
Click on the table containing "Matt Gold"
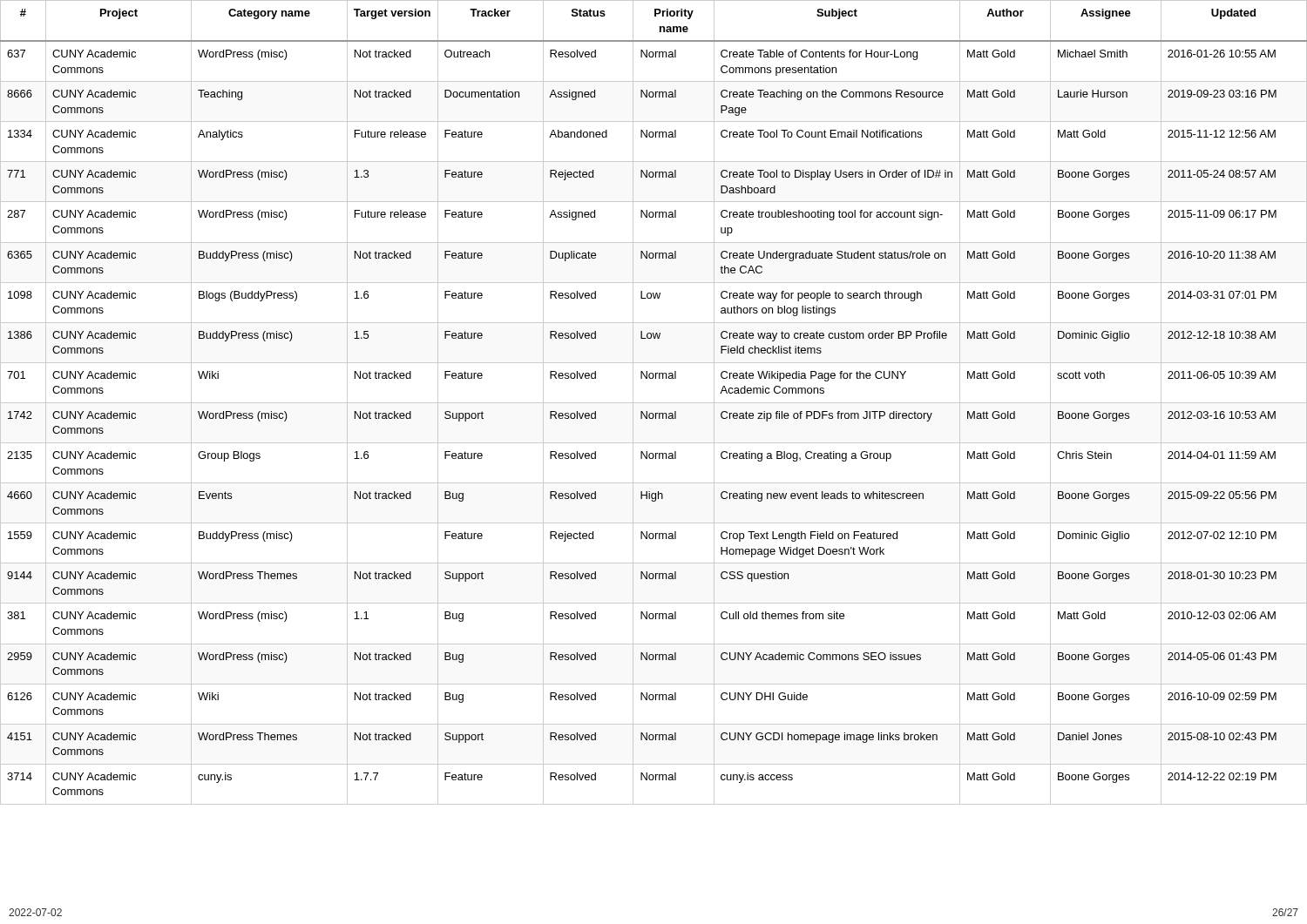click(654, 402)
